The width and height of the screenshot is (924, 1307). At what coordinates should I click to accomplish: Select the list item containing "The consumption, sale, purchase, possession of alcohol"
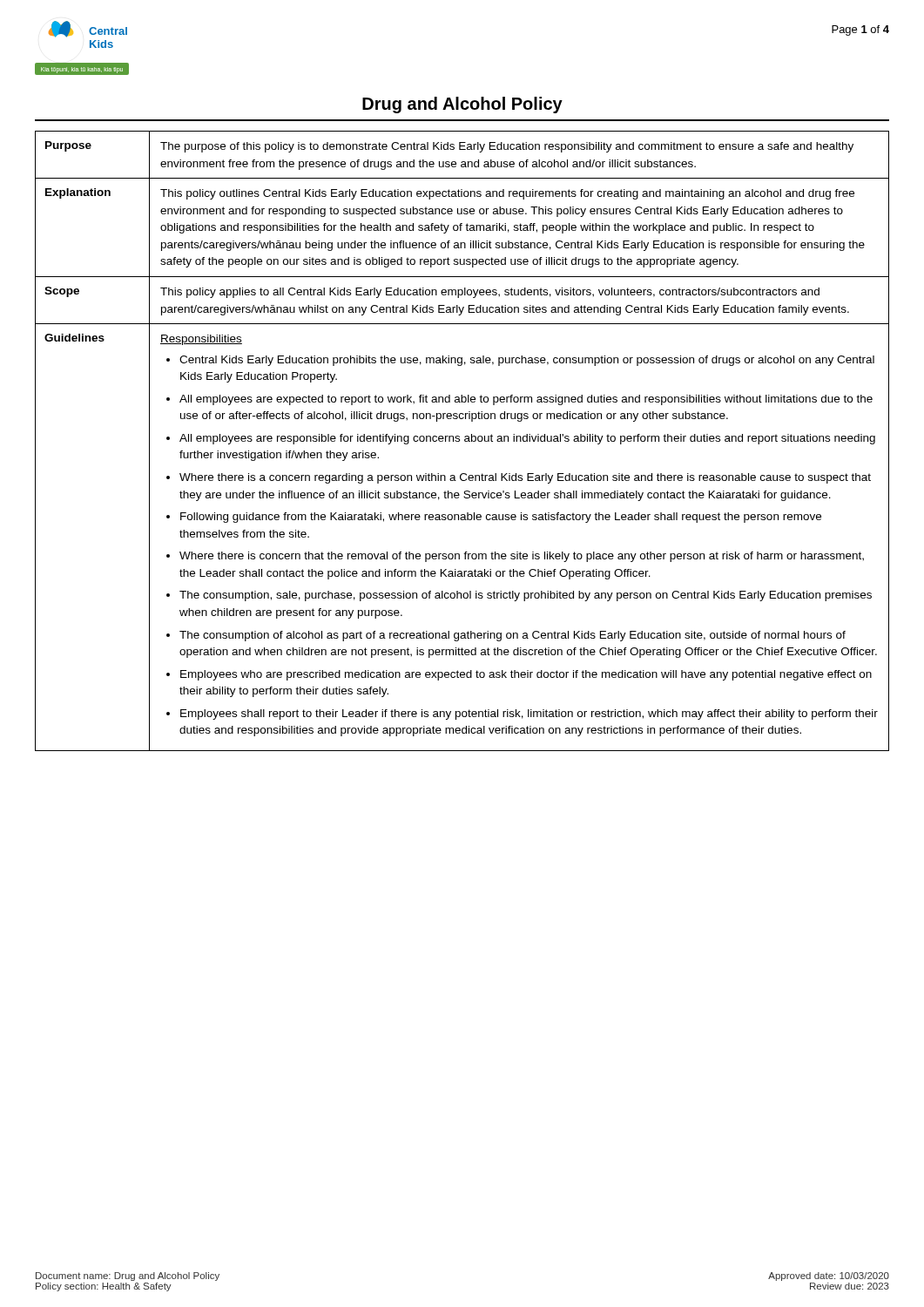coord(526,604)
